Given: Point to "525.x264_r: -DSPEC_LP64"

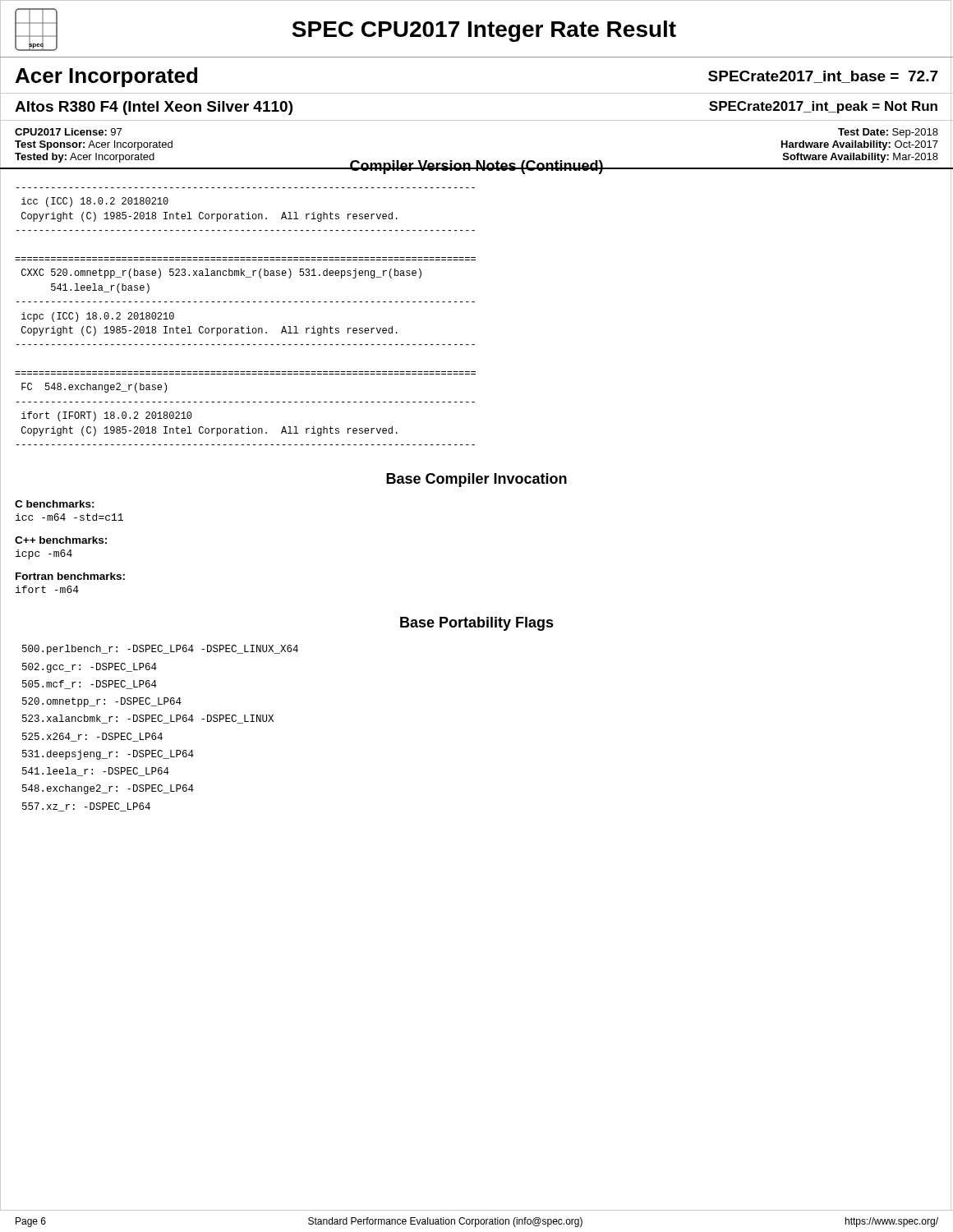Looking at the screenshot, I should point(92,737).
